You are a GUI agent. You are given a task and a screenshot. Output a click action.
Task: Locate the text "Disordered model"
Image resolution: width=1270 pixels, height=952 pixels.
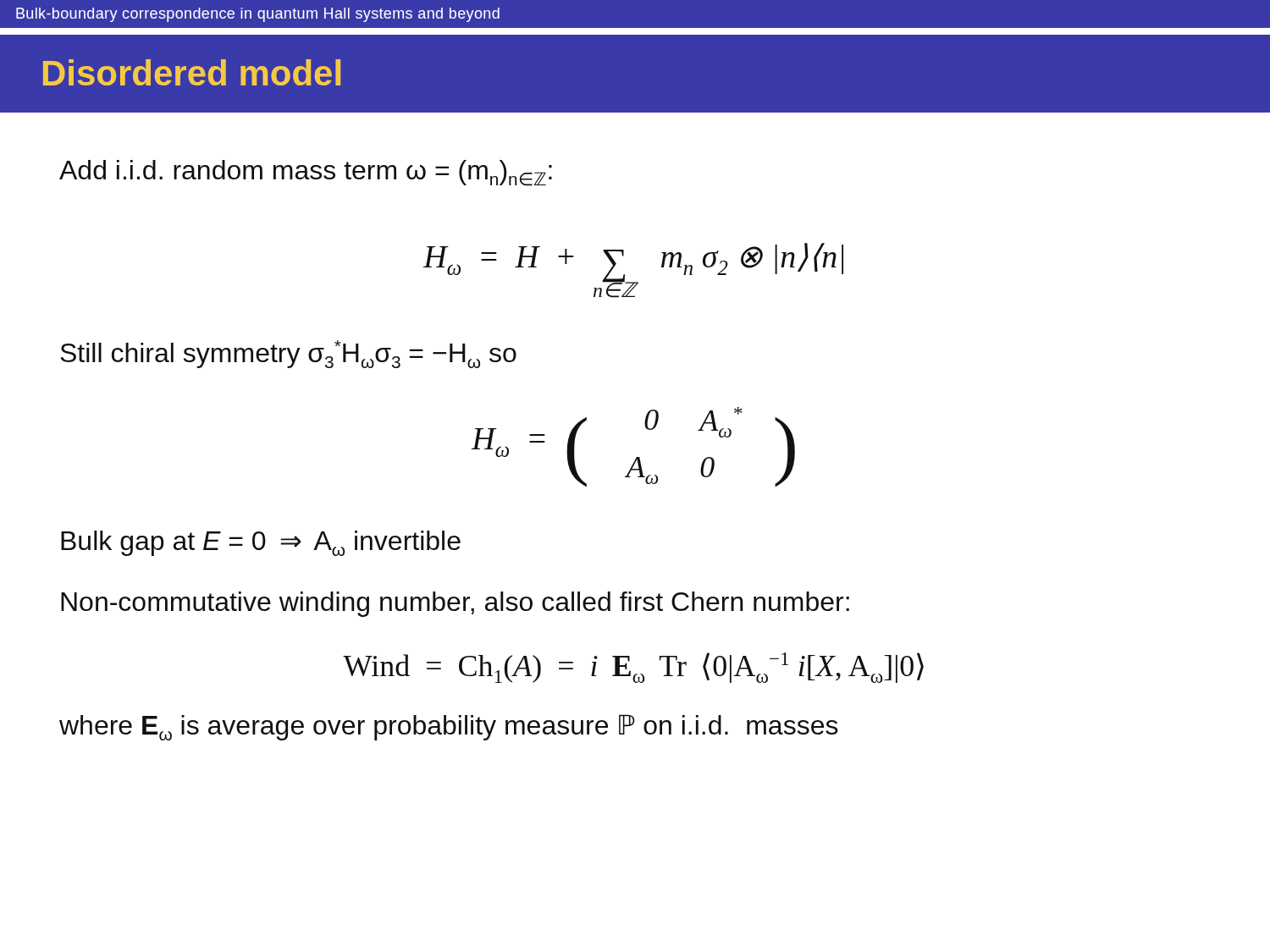(x=192, y=73)
